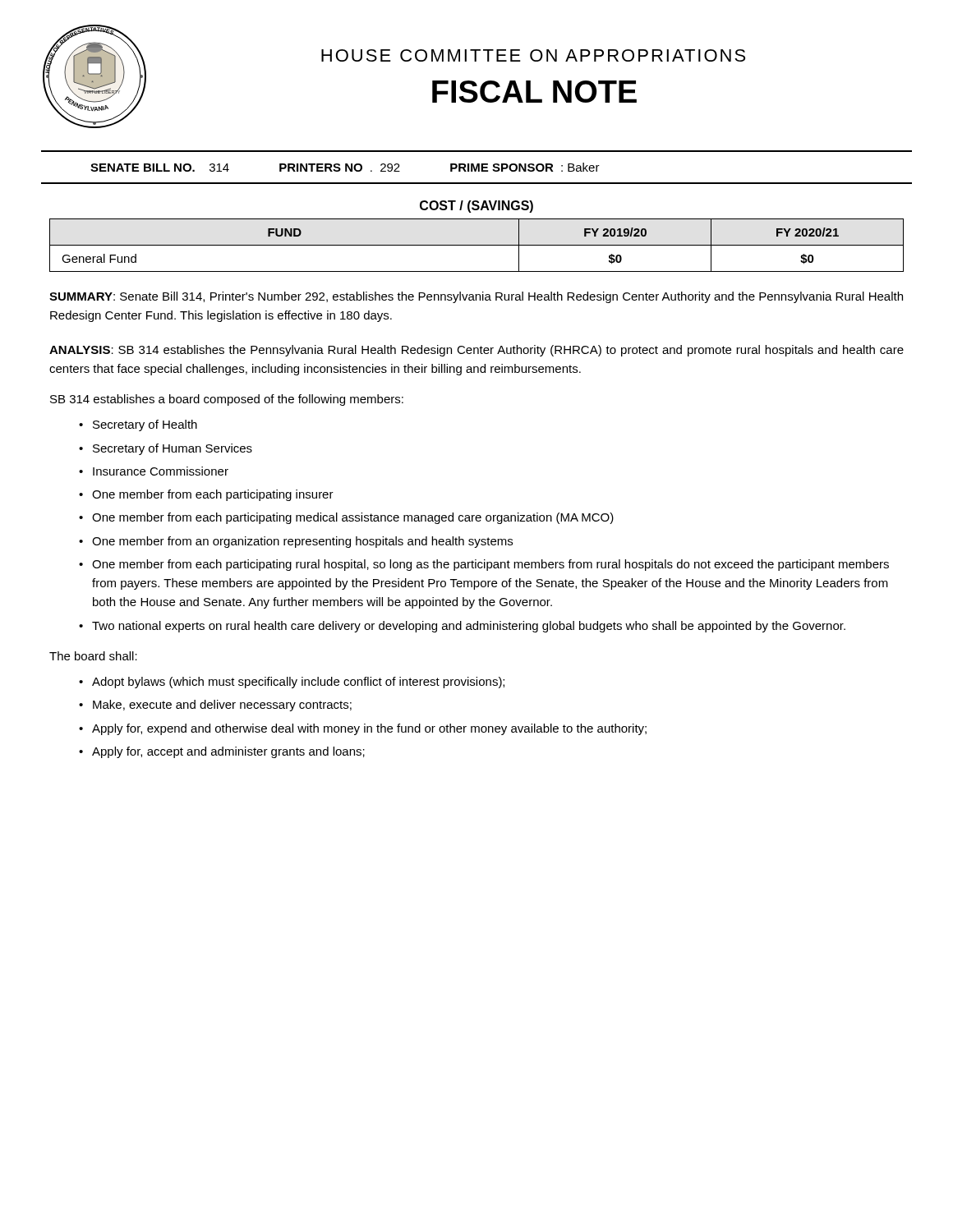This screenshot has height=1232, width=953.
Task: Where is the passage that starts "Two national experts on rural health"?
Action: click(469, 625)
